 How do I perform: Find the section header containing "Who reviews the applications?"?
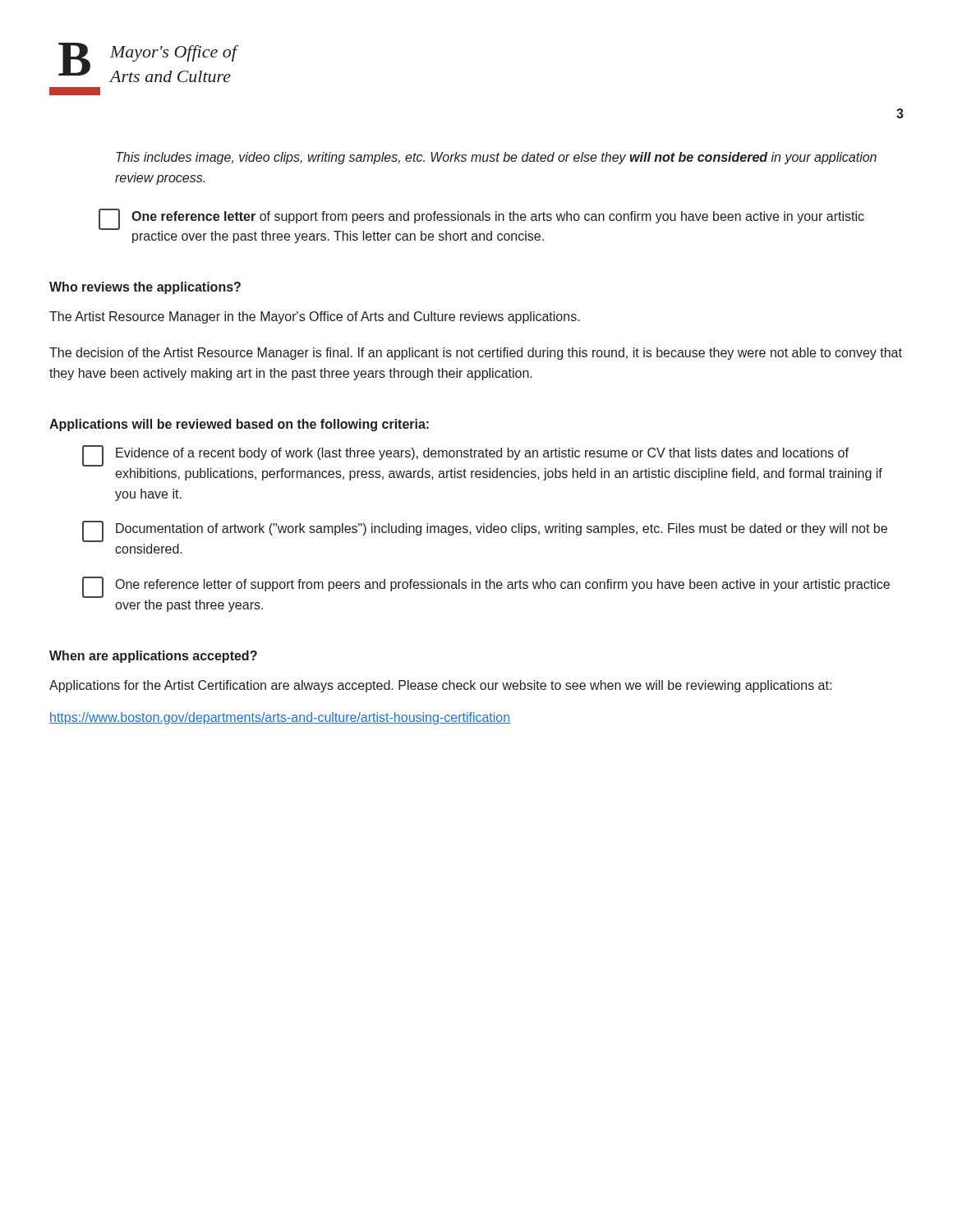[x=145, y=287]
